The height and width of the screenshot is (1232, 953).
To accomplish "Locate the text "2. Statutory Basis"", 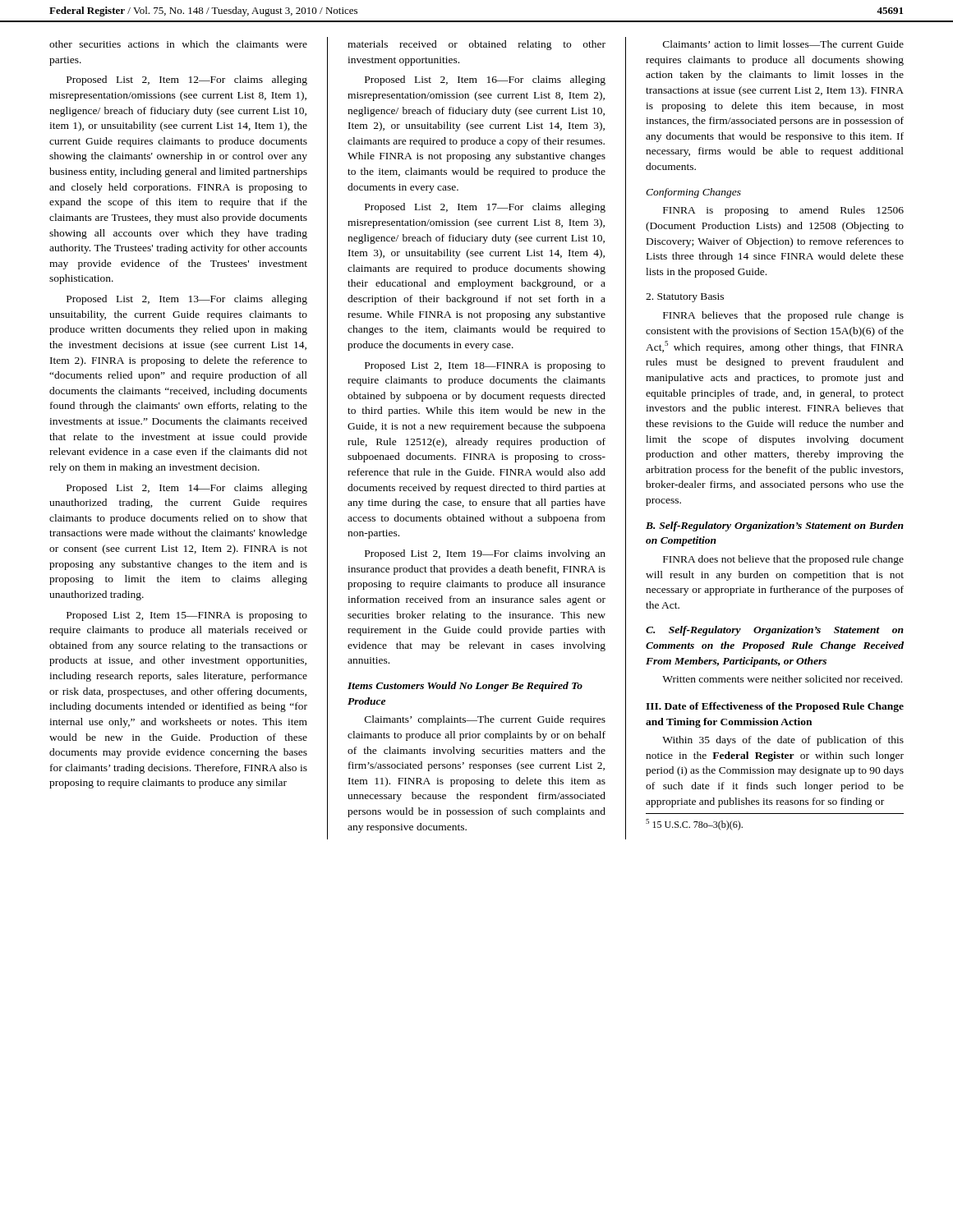I will [685, 298].
